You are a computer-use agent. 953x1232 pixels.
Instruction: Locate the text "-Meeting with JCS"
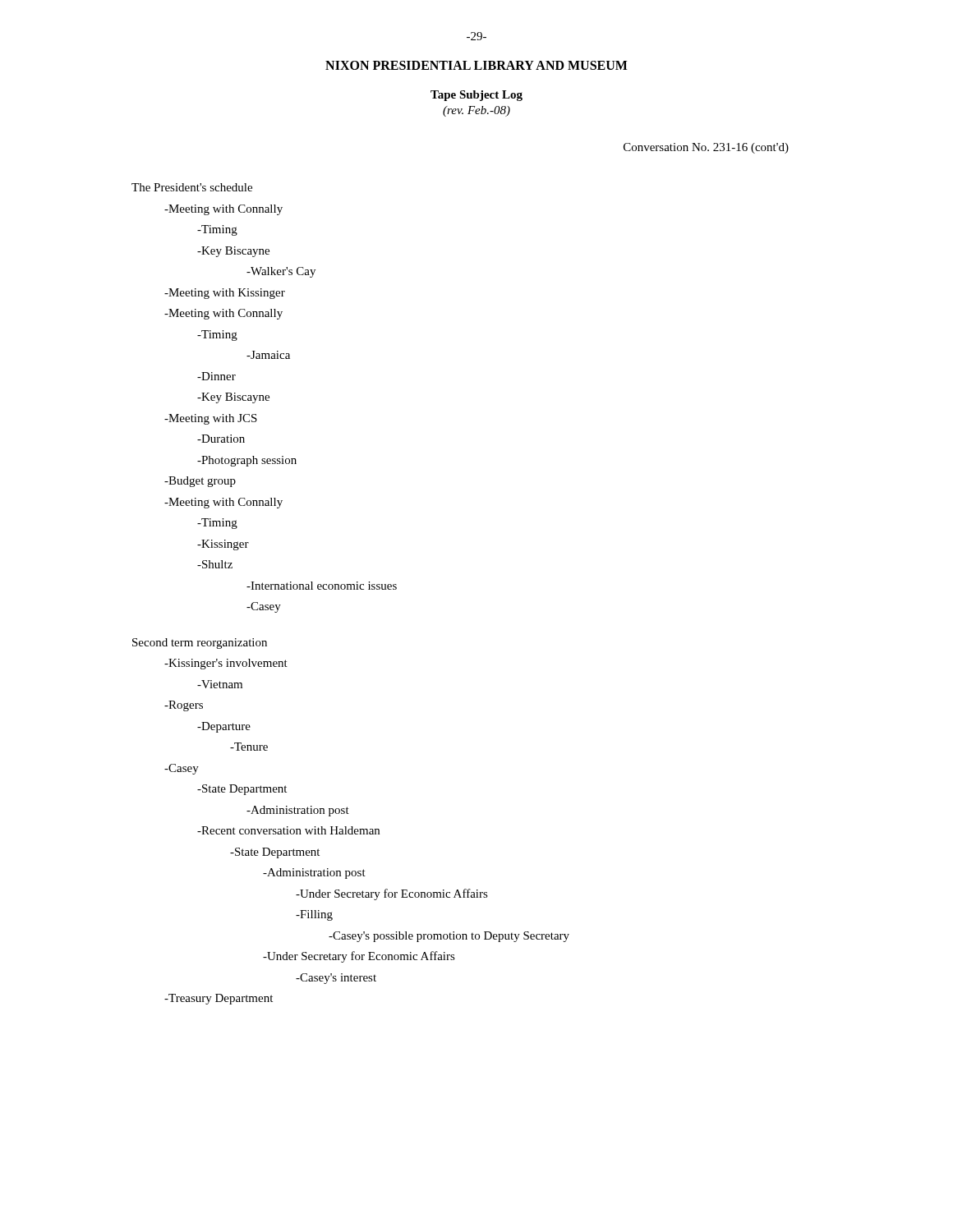(x=211, y=418)
